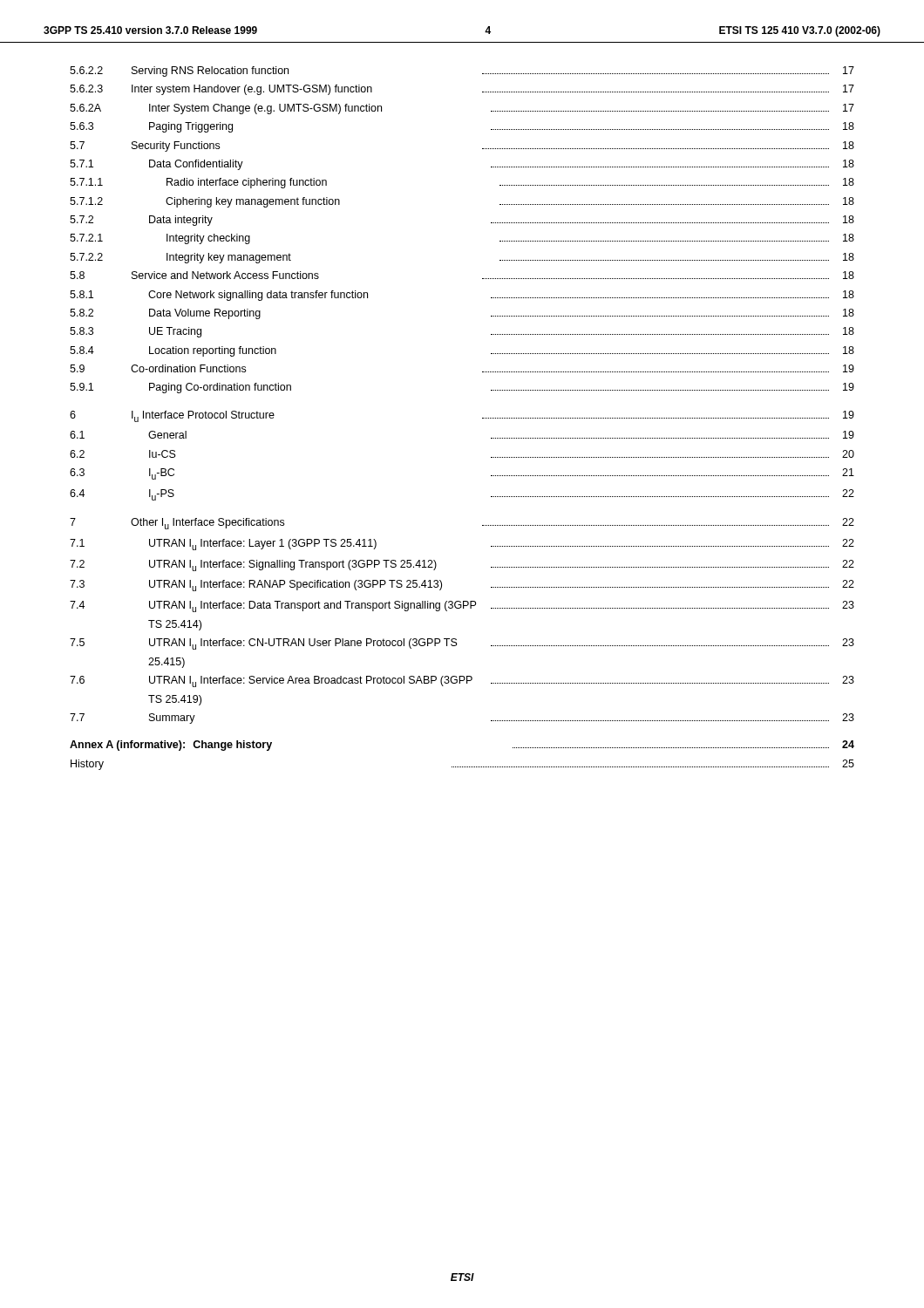
Task: Find the region starting "7.5 UTRAN Iu Interface: CN-UTRAN User Plane Protocol"
Action: [462, 653]
